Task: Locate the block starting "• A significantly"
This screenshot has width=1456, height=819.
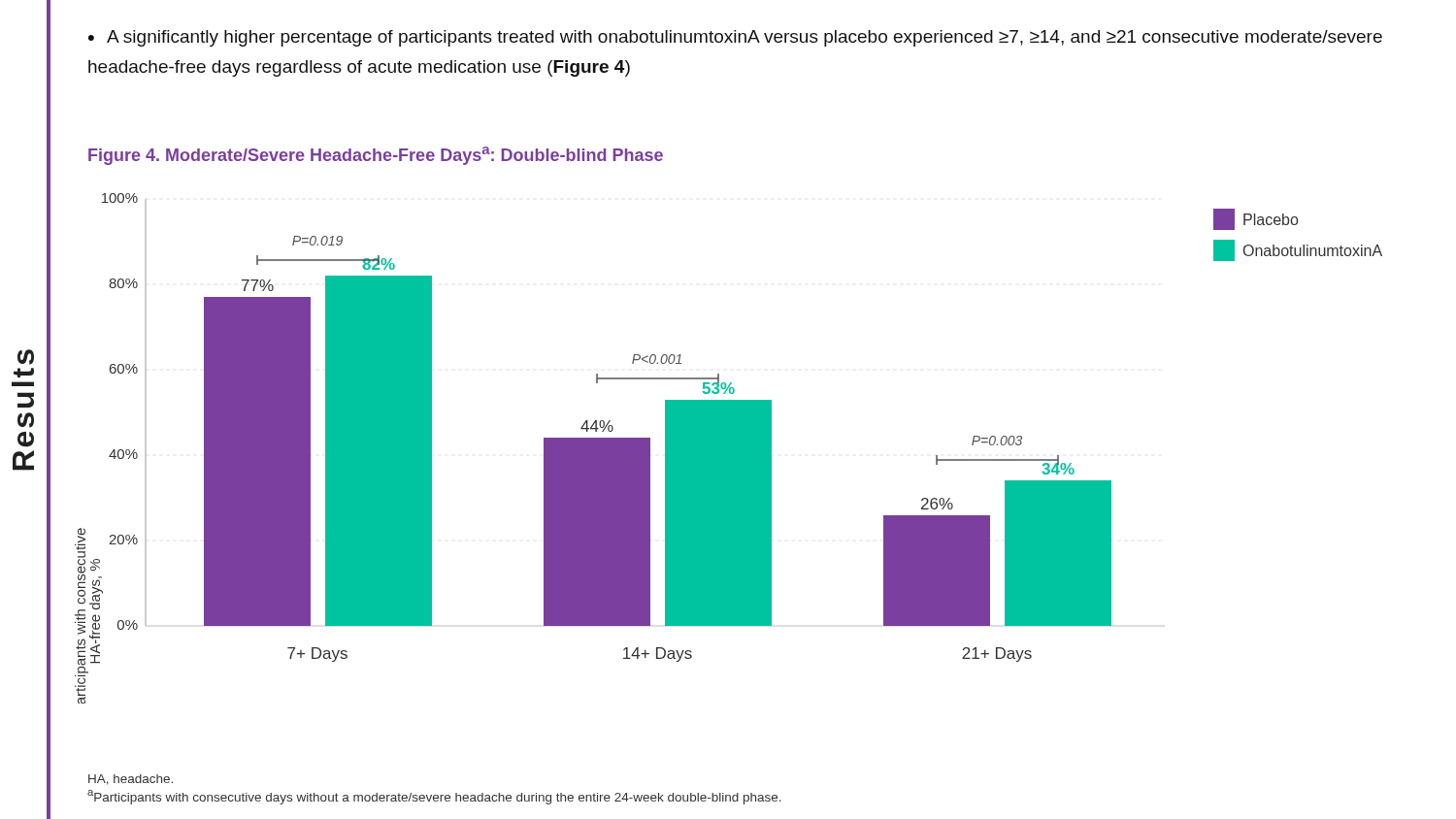Action: click(x=735, y=51)
